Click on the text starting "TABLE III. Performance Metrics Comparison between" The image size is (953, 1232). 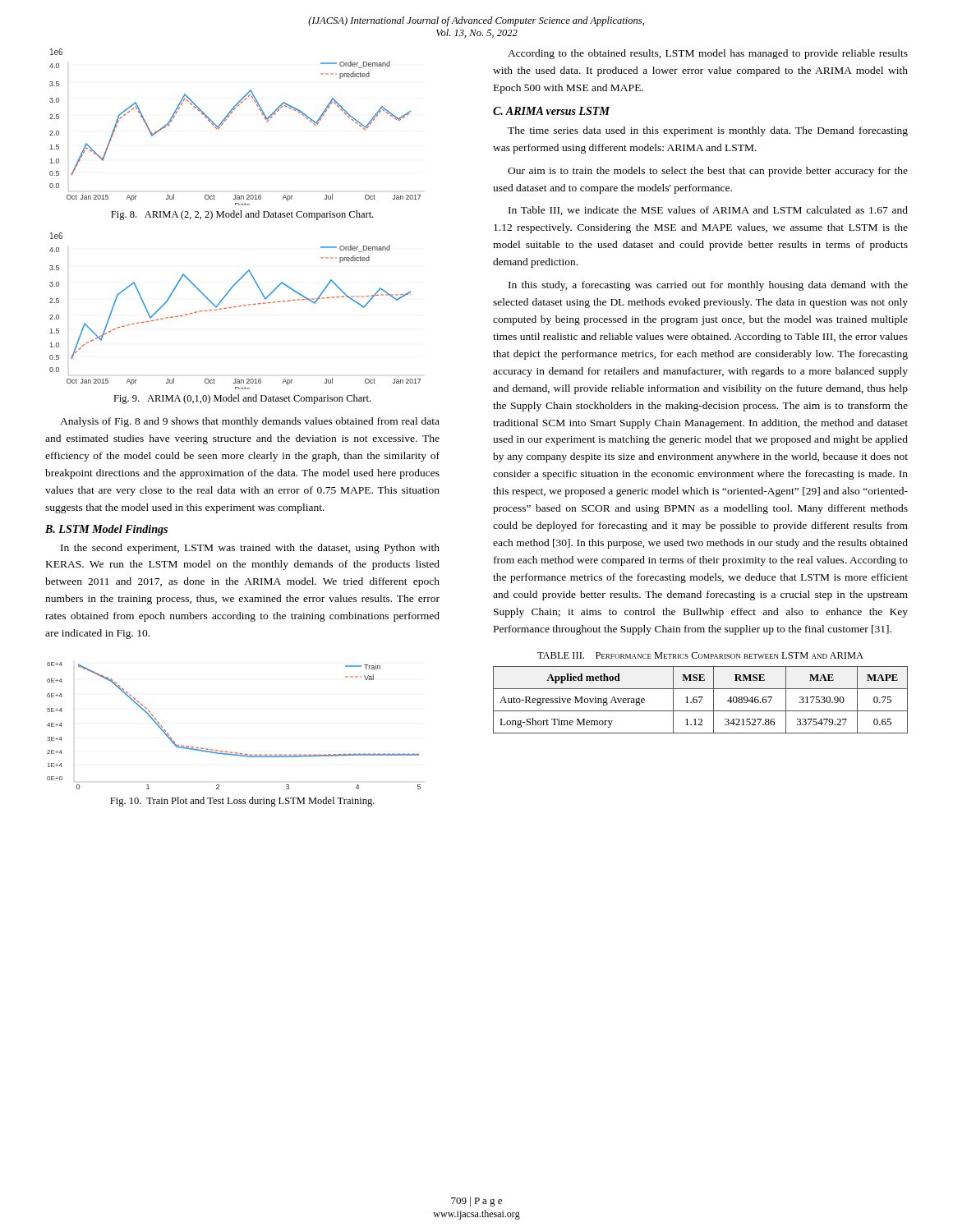(x=700, y=655)
